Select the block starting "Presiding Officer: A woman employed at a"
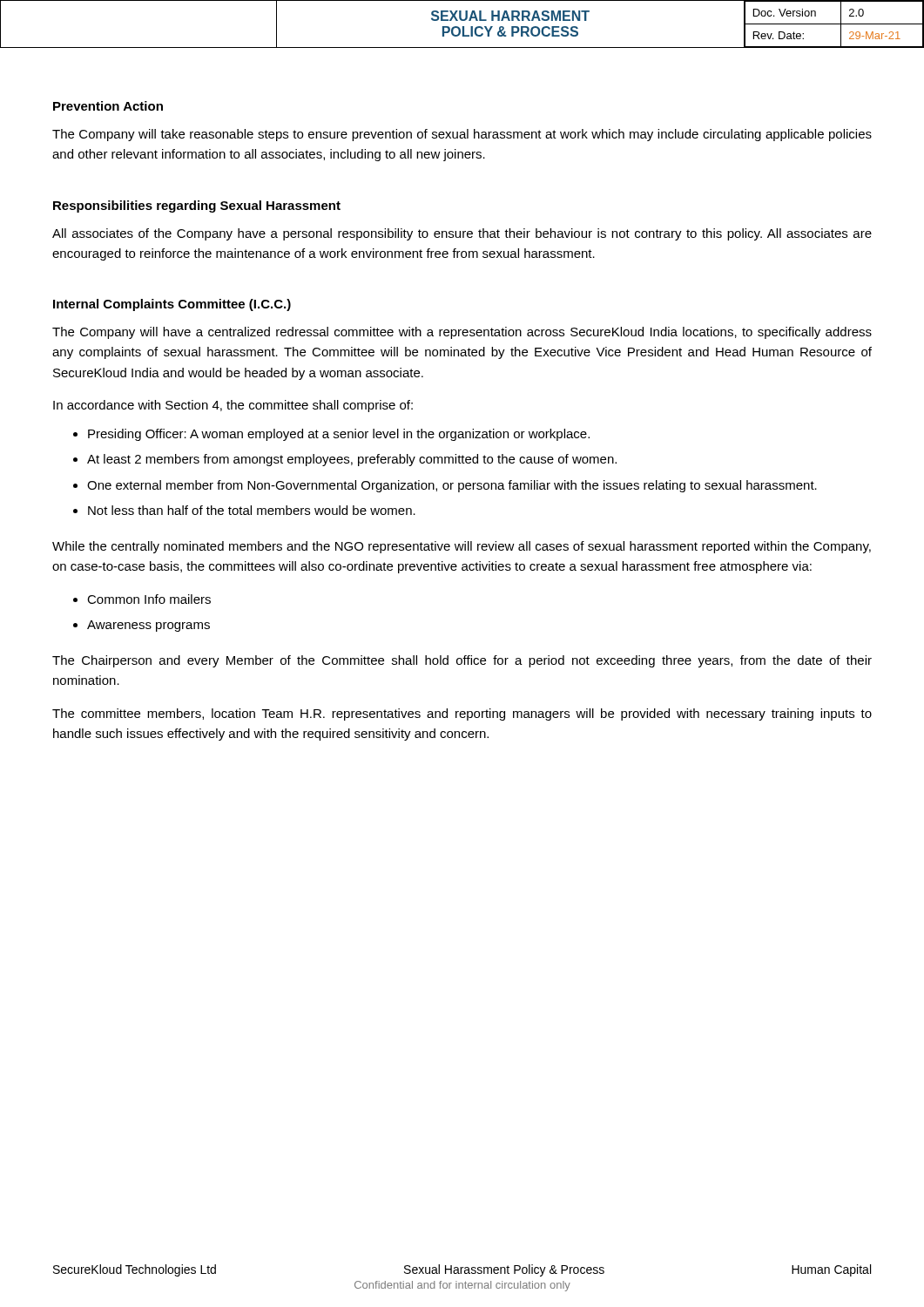Screen dimensions: 1307x924 point(339,433)
